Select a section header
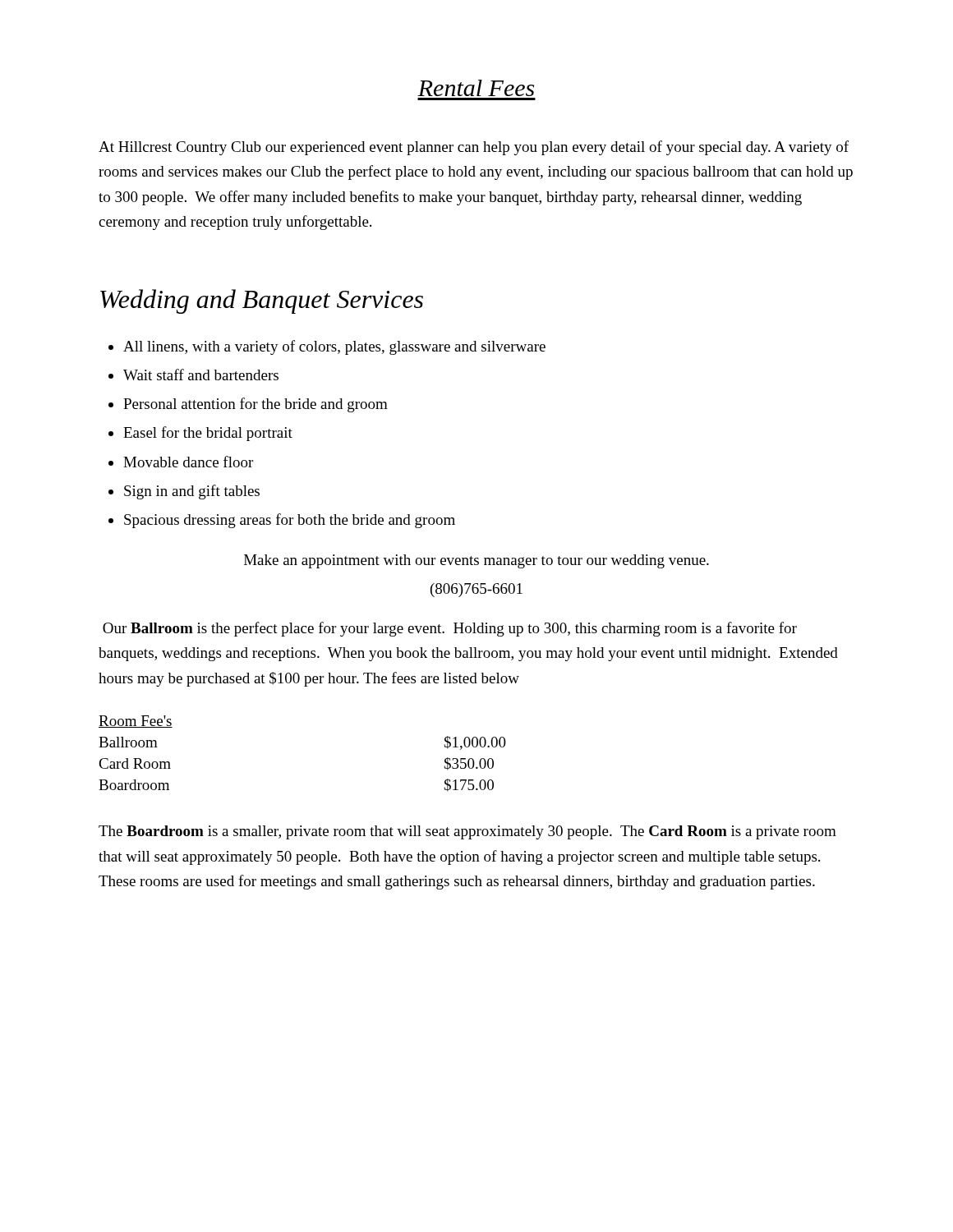 (261, 299)
